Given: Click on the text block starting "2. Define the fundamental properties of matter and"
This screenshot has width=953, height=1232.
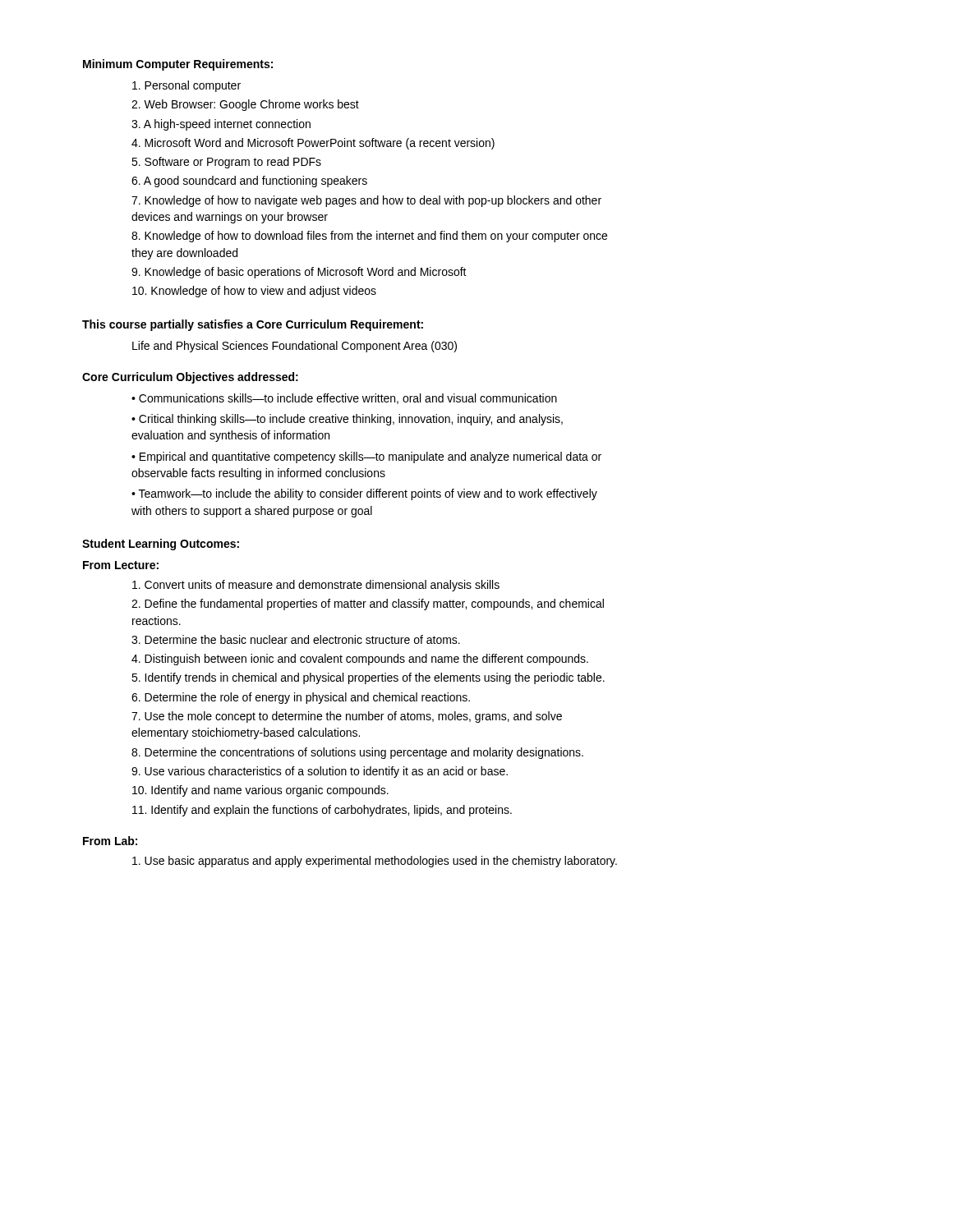Looking at the screenshot, I should click(368, 612).
